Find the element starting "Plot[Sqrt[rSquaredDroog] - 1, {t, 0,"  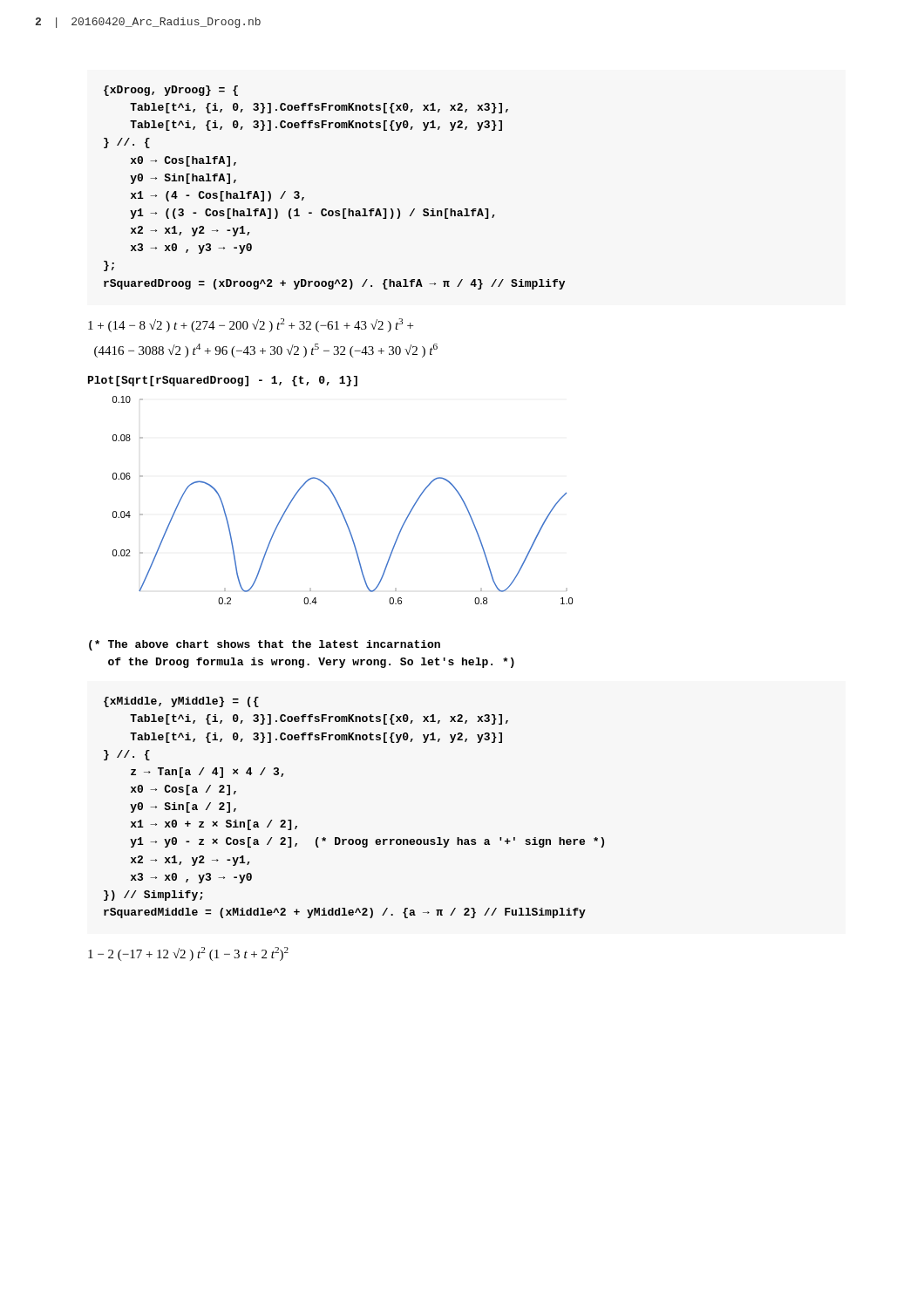[x=223, y=380]
